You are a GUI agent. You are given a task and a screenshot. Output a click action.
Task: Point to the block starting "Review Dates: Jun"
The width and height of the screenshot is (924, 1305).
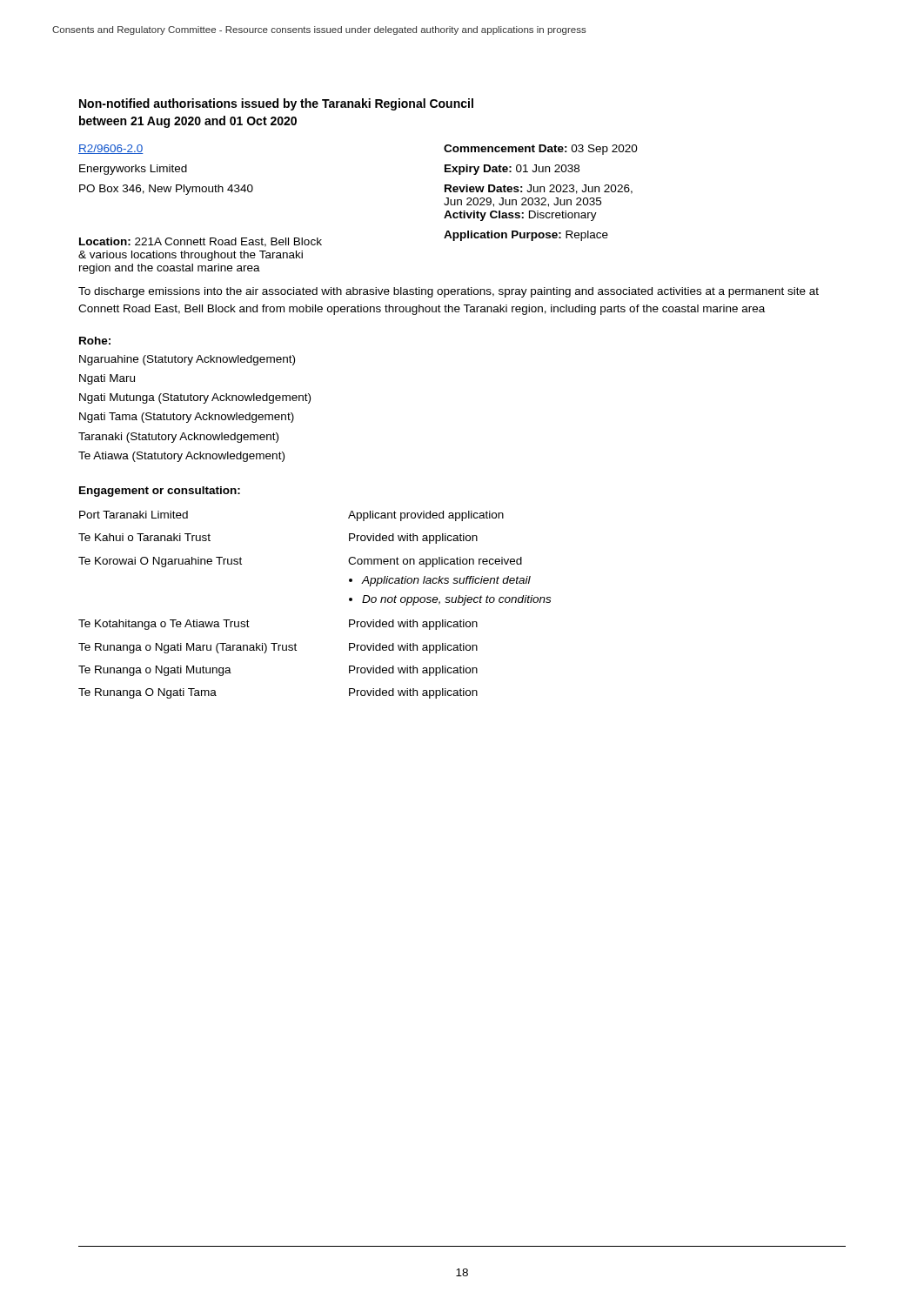pyautogui.click(x=538, y=202)
